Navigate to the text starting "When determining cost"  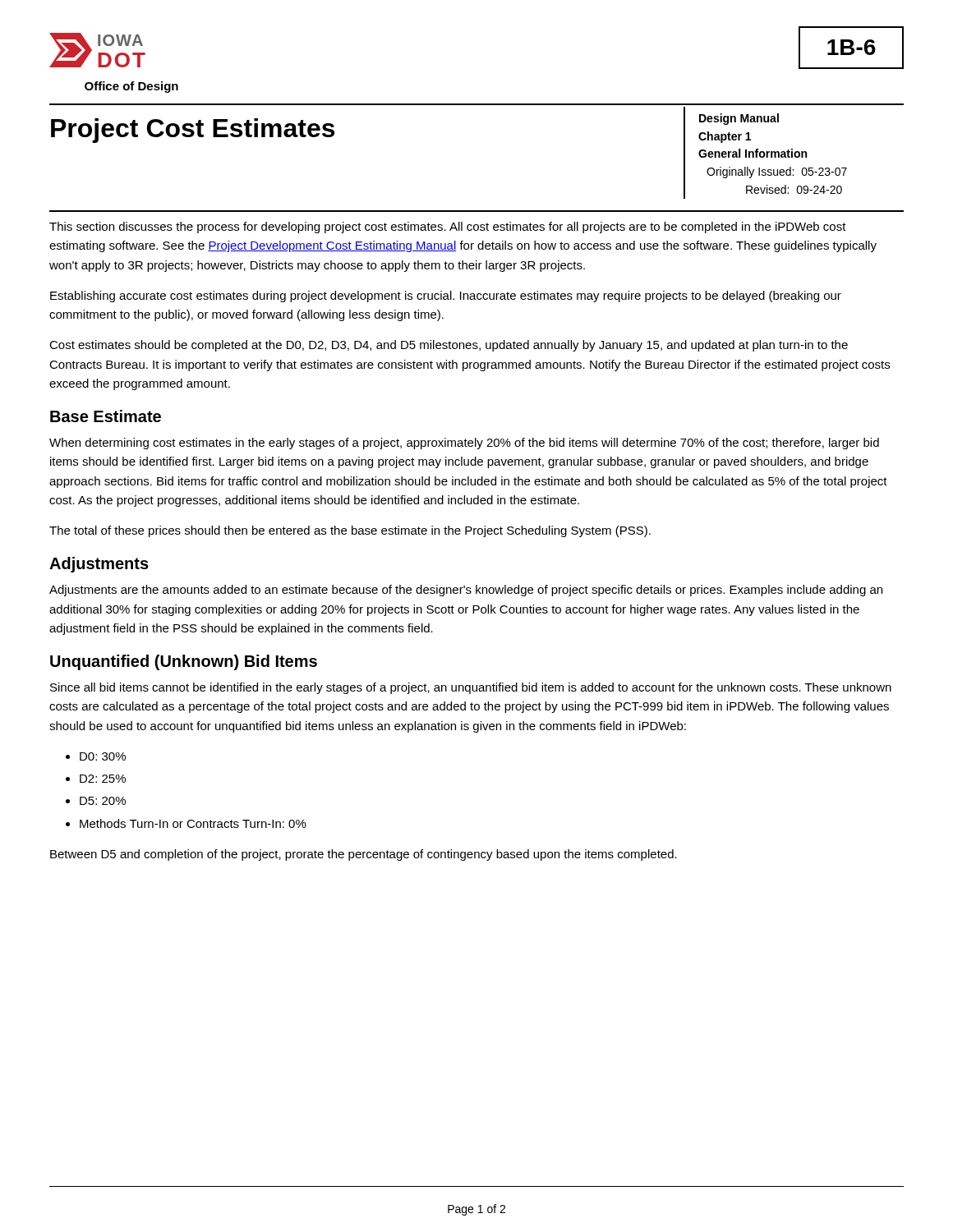click(x=468, y=471)
